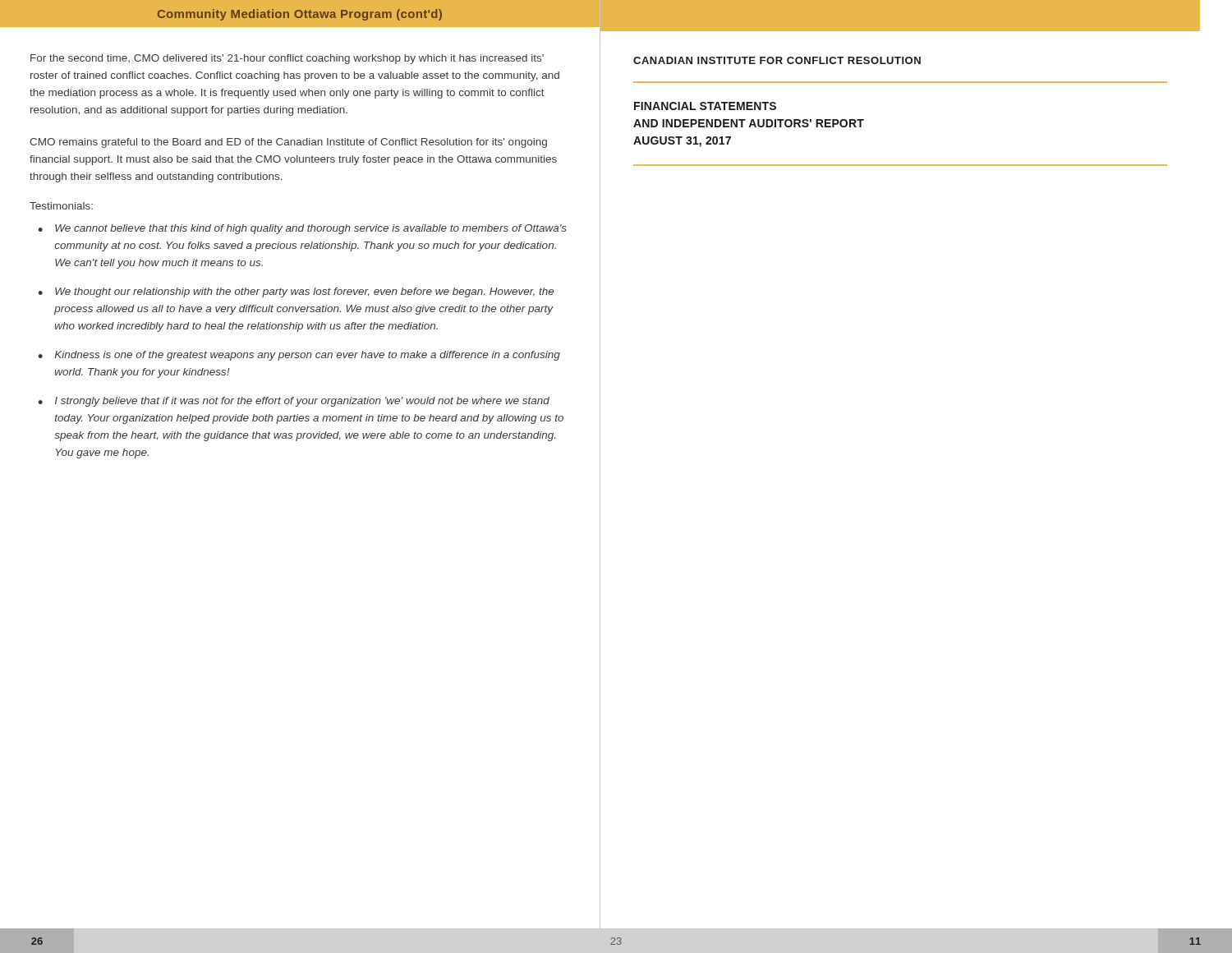Navigate to the text starting "CANADIAN INSTITUTE FOR CONFLICT"
This screenshot has width=1232, height=953.
[777, 60]
